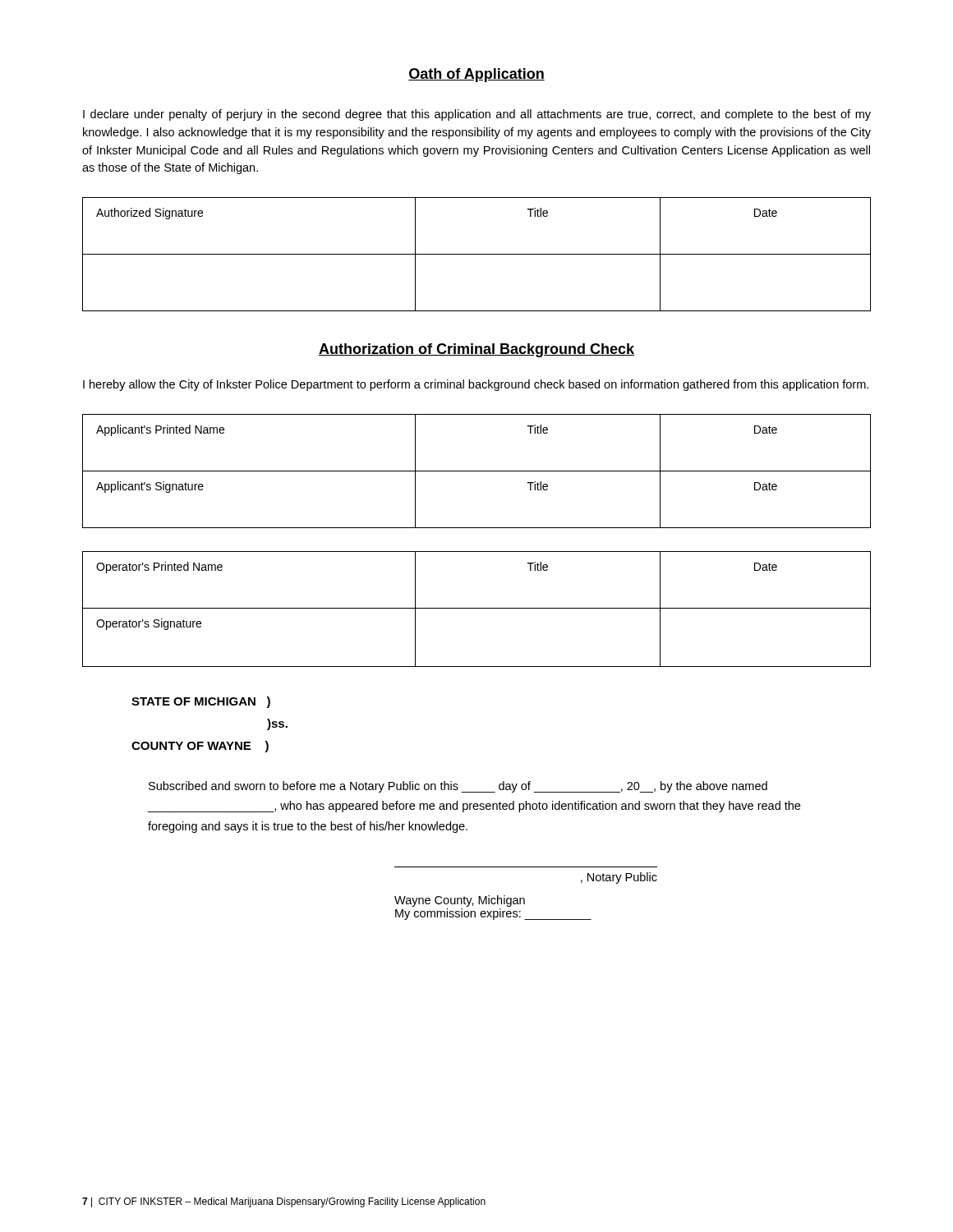Click on the text block that reads "Subscribed and sworn"
The image size is (953, 1232).
tap(474, 806)
